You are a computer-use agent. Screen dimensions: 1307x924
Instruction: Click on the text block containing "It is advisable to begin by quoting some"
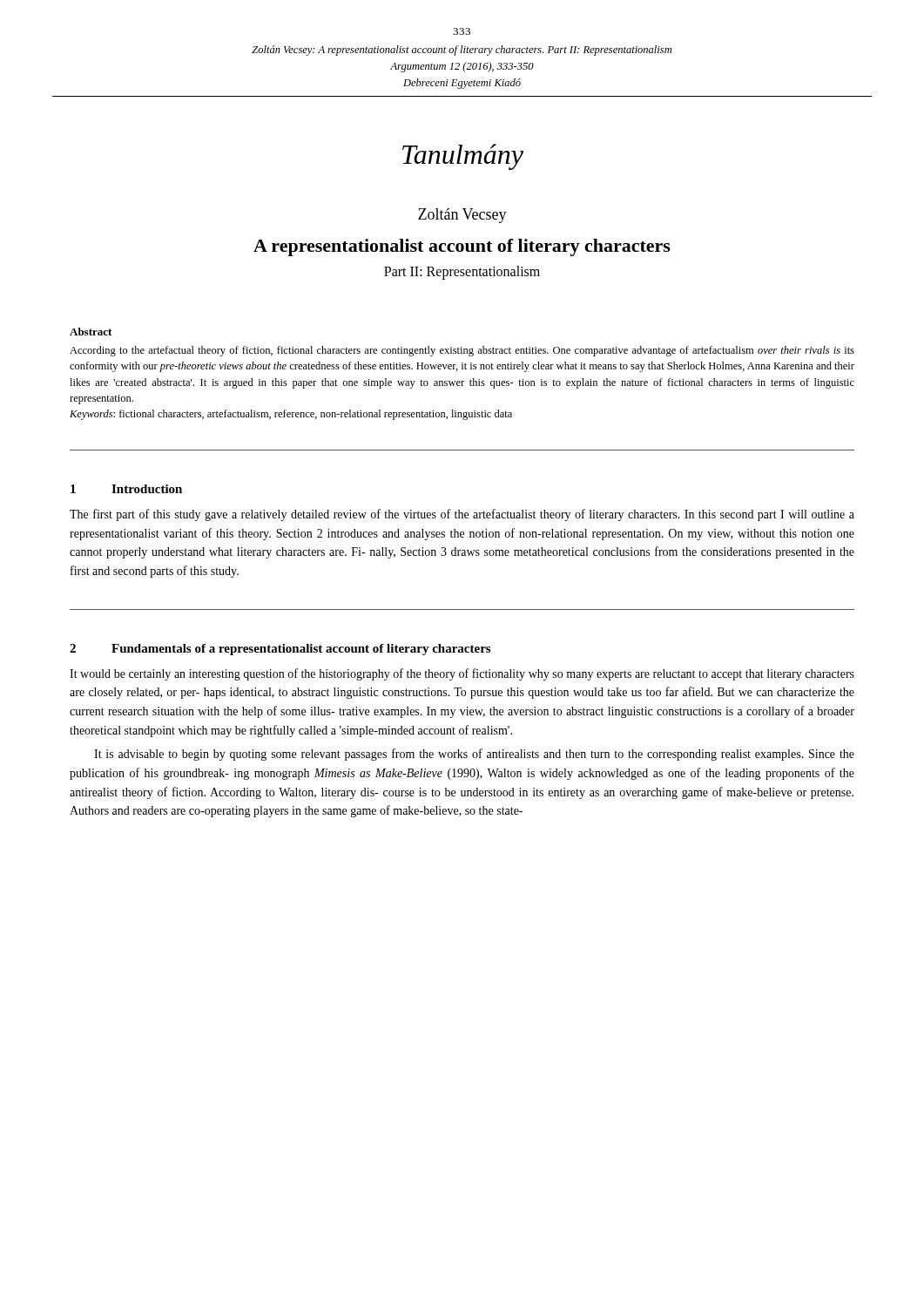[462, 783]
